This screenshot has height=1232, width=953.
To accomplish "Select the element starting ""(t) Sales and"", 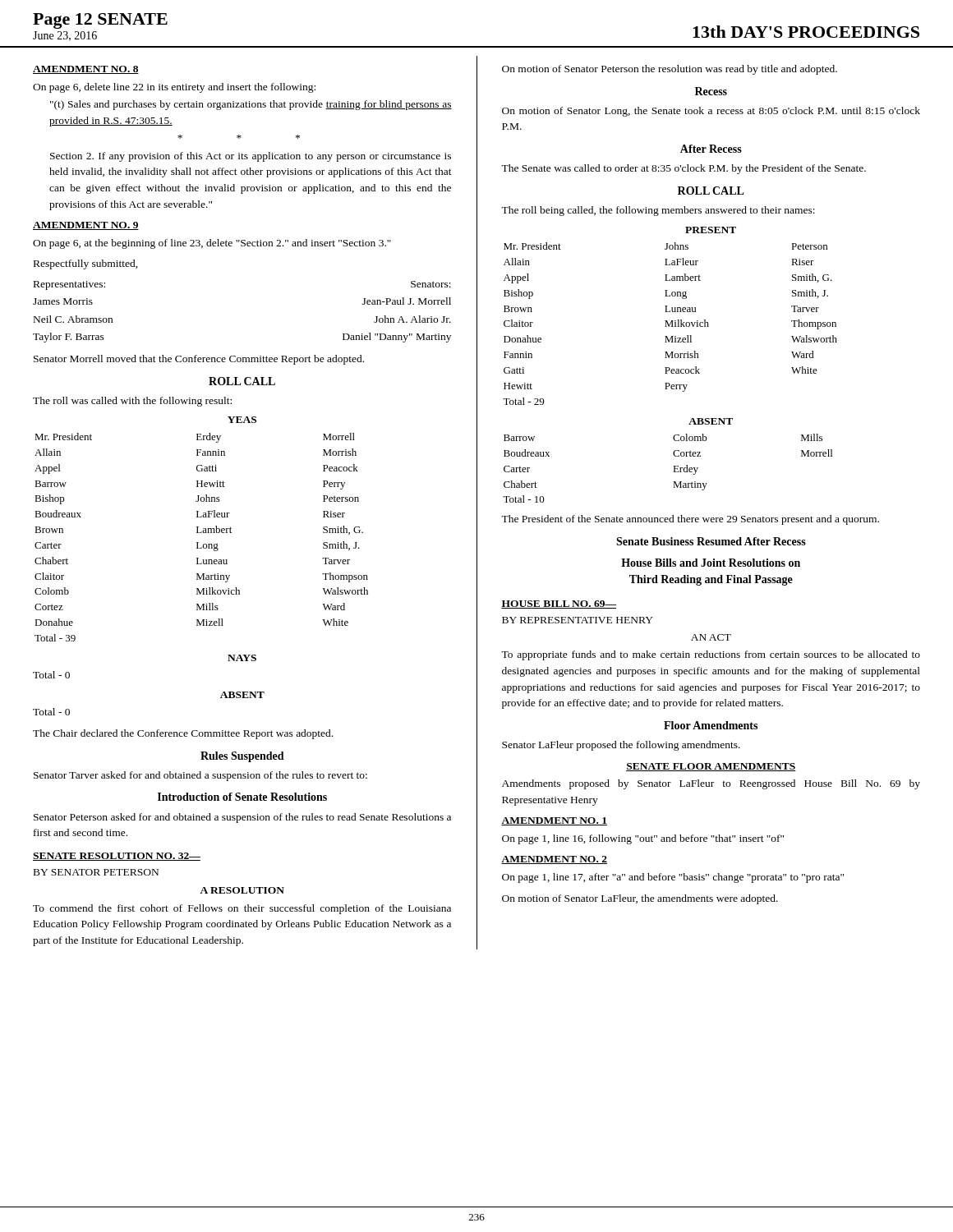I will click(250, 112).
